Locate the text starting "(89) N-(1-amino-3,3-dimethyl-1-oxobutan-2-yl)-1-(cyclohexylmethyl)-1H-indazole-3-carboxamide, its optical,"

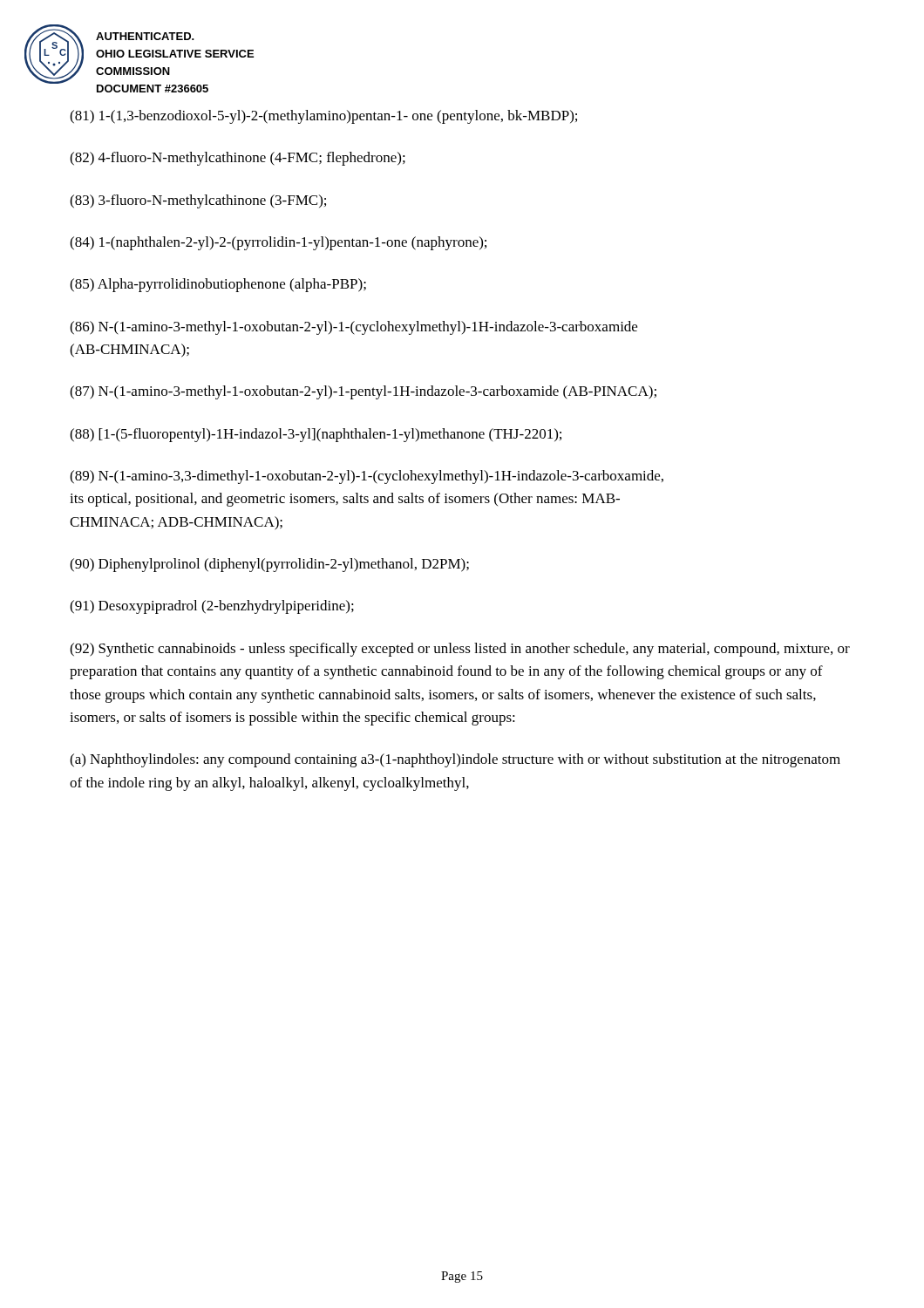pos(367,499)
